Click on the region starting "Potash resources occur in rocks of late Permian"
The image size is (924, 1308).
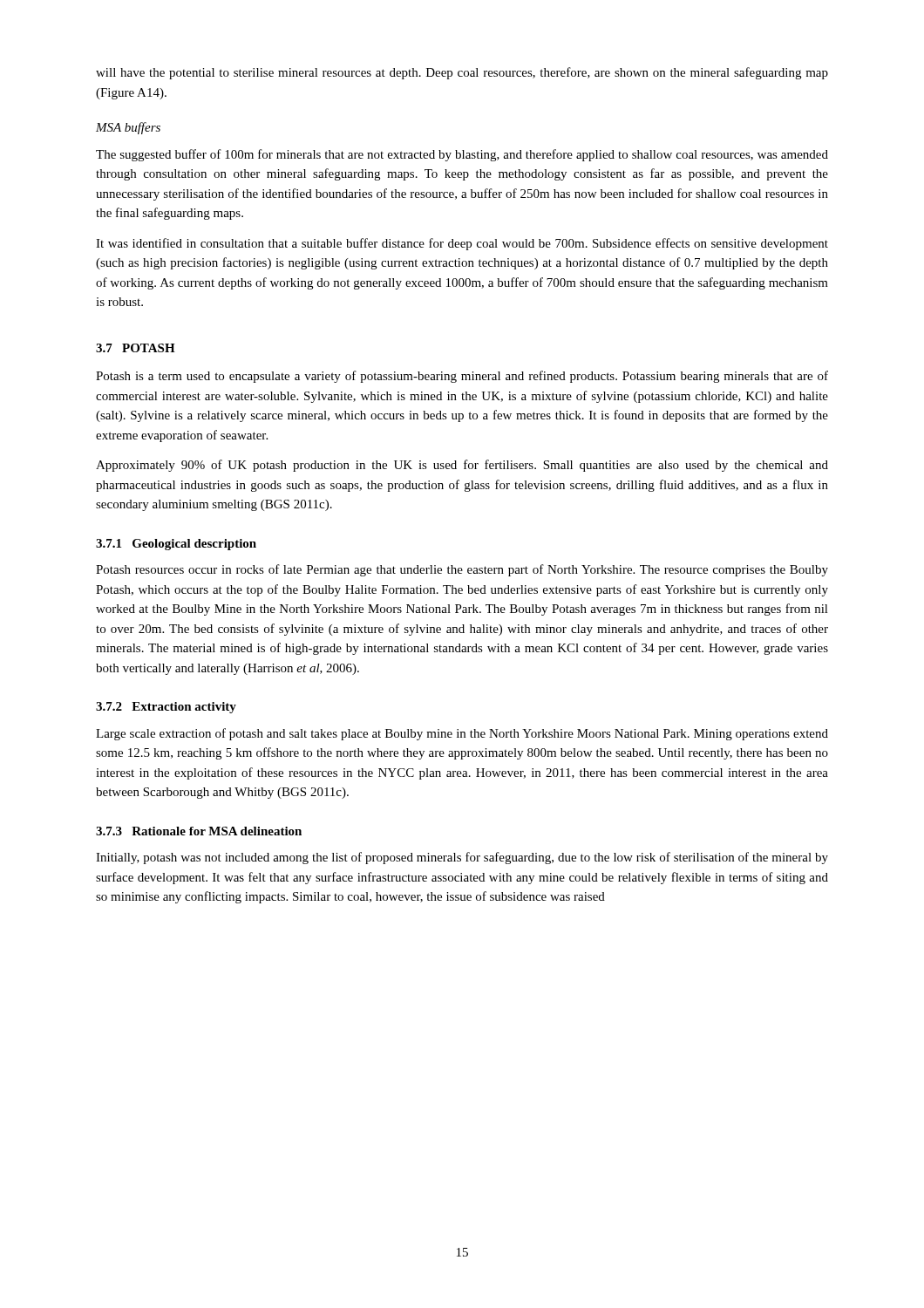pyautogui.click(x=462, y=619)
